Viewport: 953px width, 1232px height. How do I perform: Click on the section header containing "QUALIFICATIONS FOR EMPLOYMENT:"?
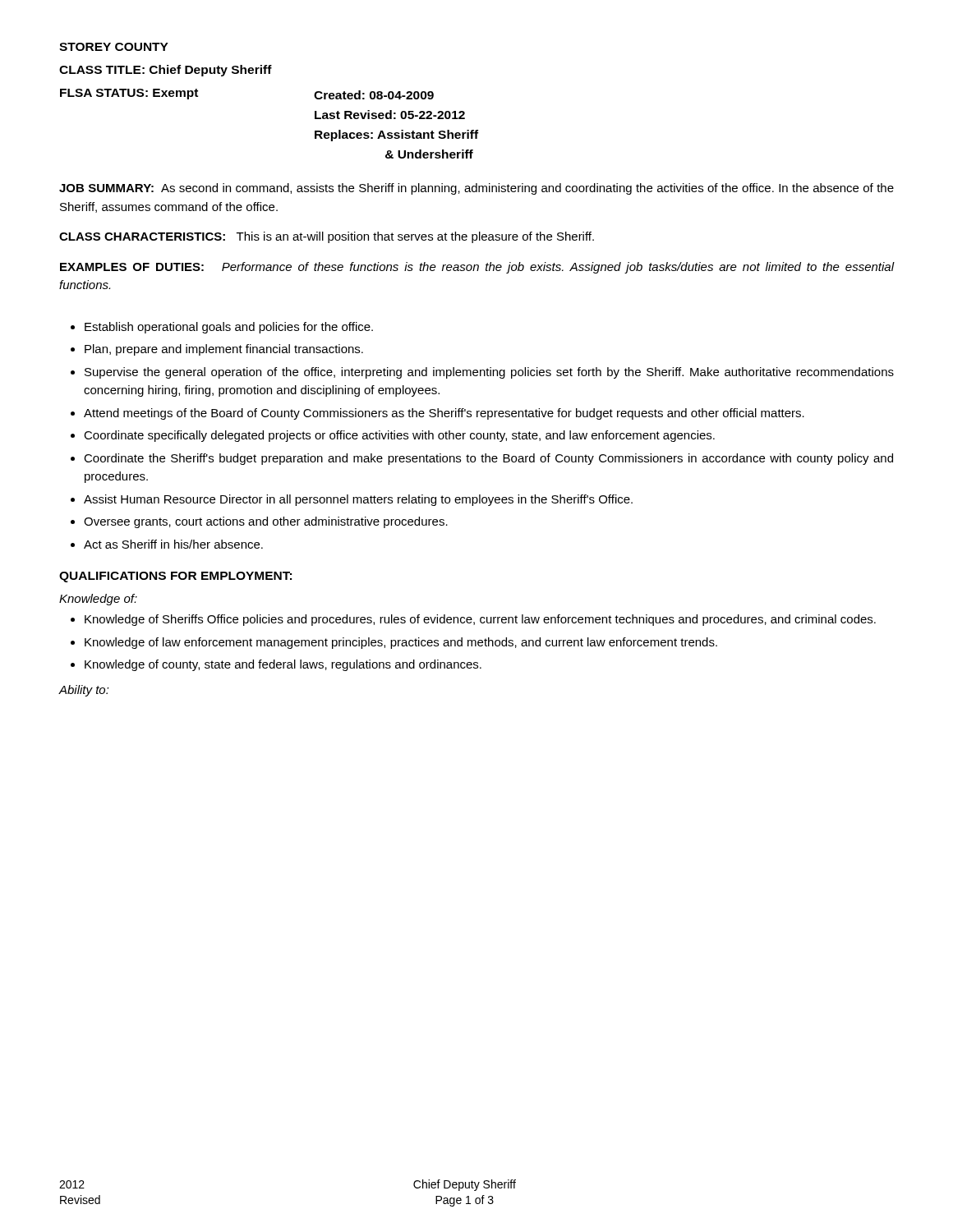(176, 575)
